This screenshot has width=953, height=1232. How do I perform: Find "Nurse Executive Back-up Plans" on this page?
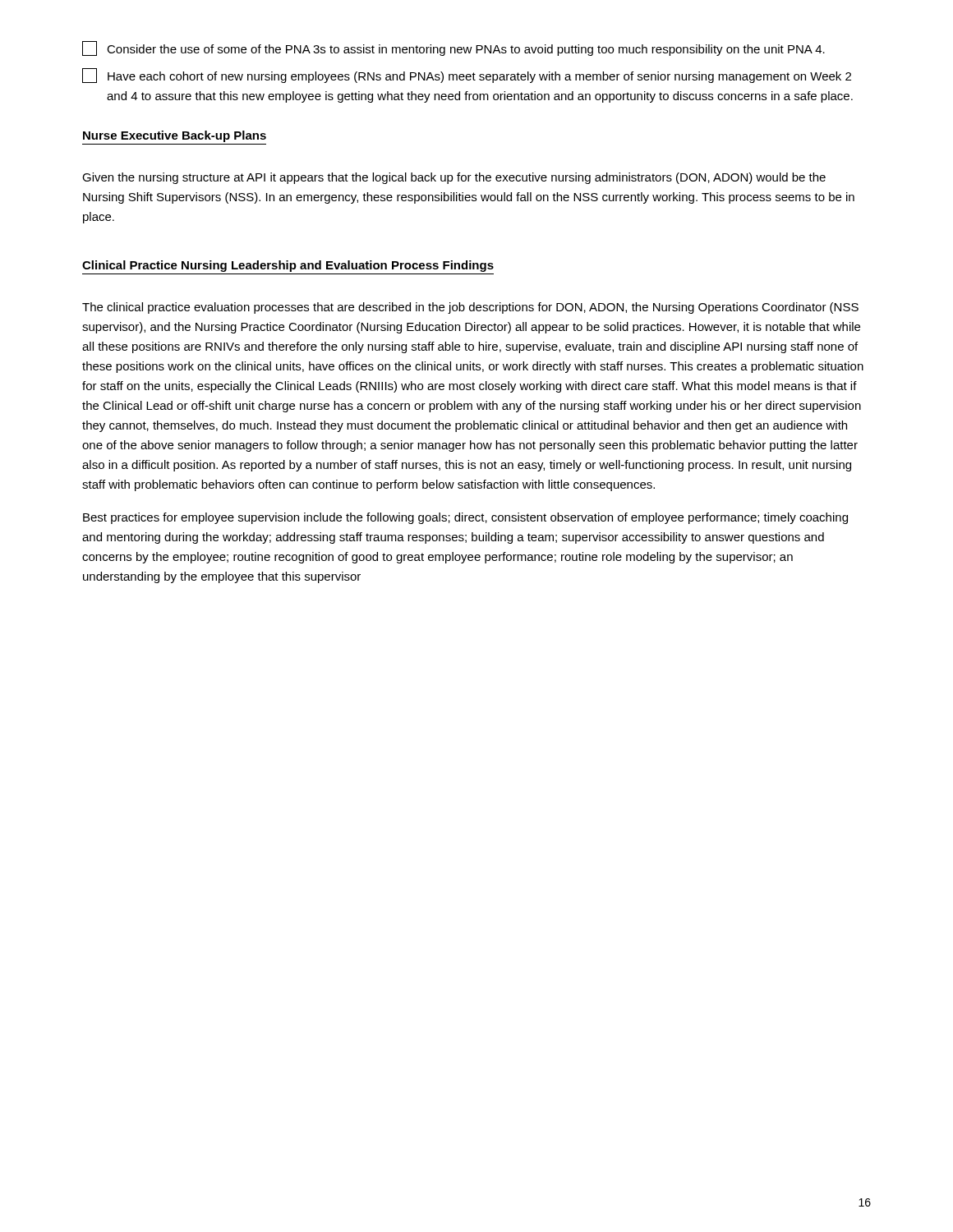point(174,136)
